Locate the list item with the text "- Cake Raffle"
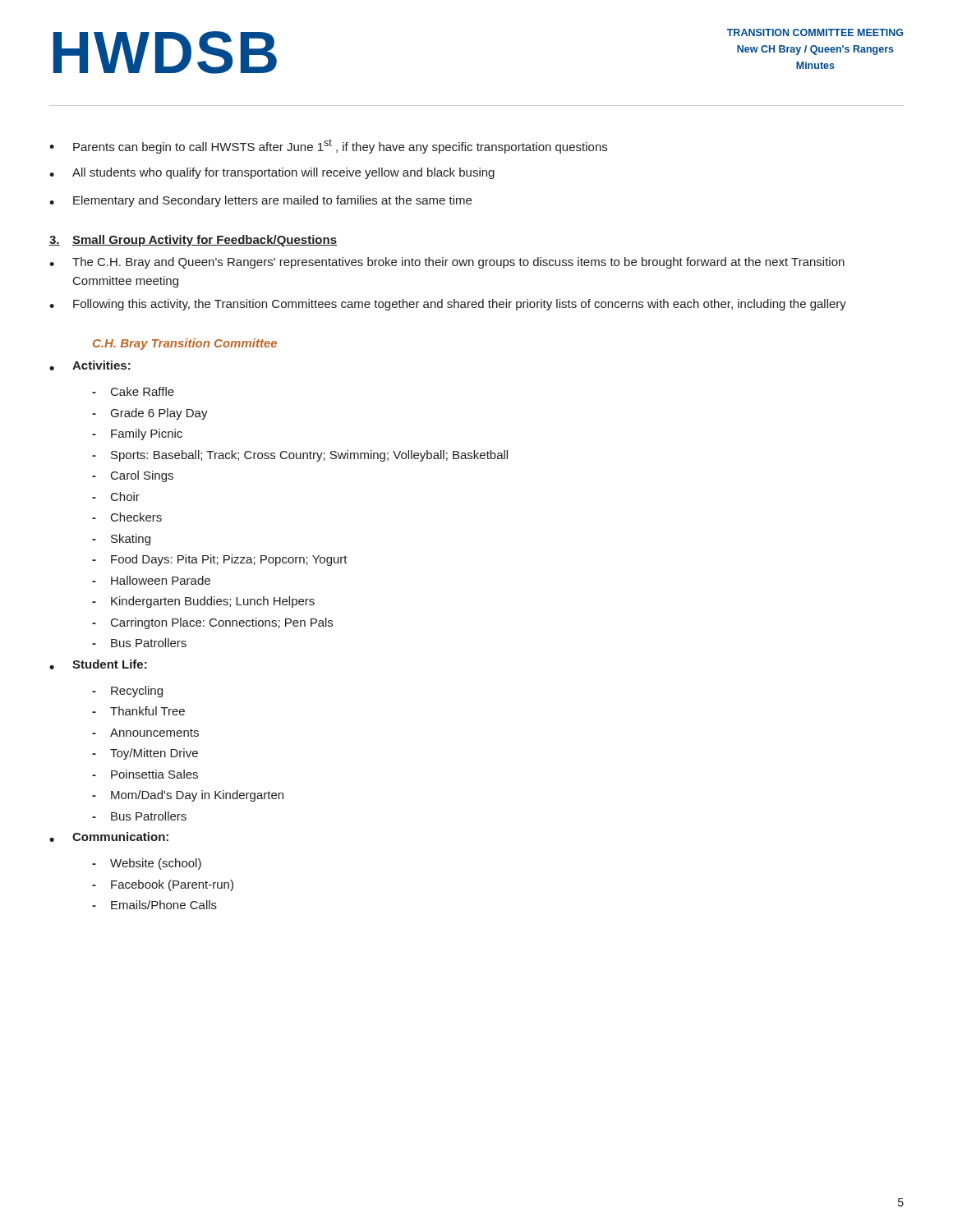953x1232 pixels. click(x=133, y=392)
